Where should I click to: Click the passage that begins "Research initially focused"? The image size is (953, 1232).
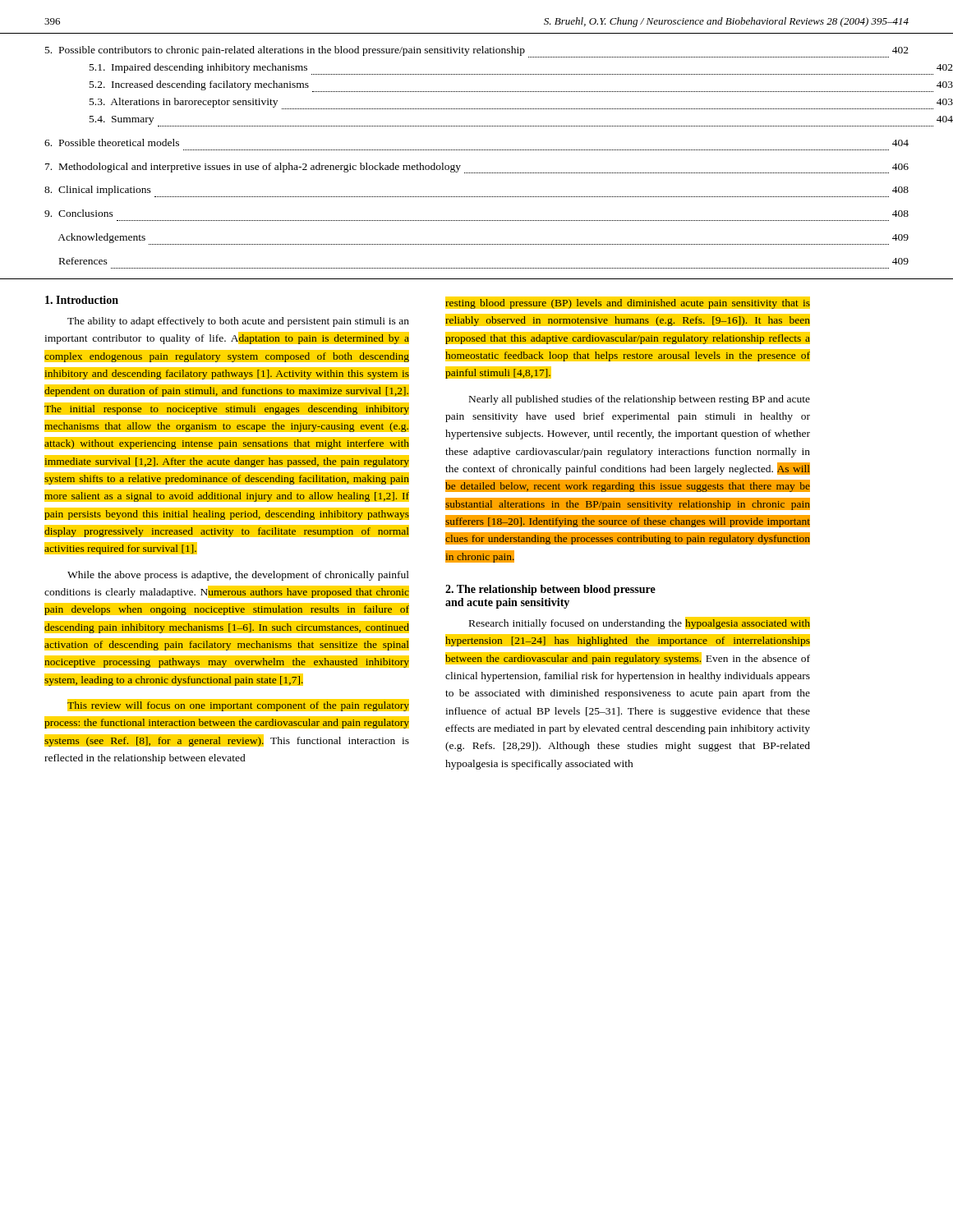point(628,693)
